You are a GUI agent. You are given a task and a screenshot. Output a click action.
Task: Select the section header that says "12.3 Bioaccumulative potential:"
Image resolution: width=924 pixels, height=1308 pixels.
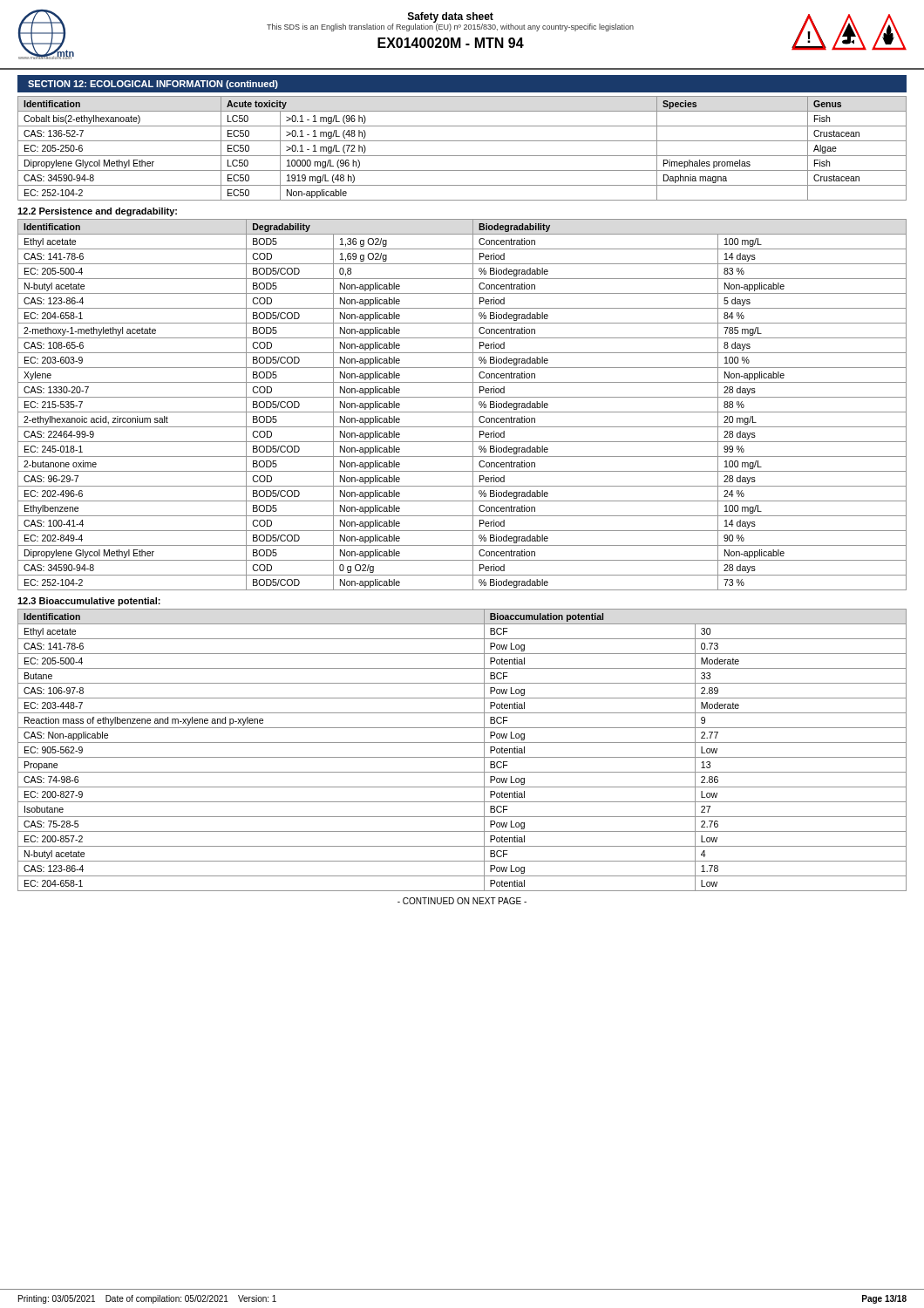click(x=89, y=601)
